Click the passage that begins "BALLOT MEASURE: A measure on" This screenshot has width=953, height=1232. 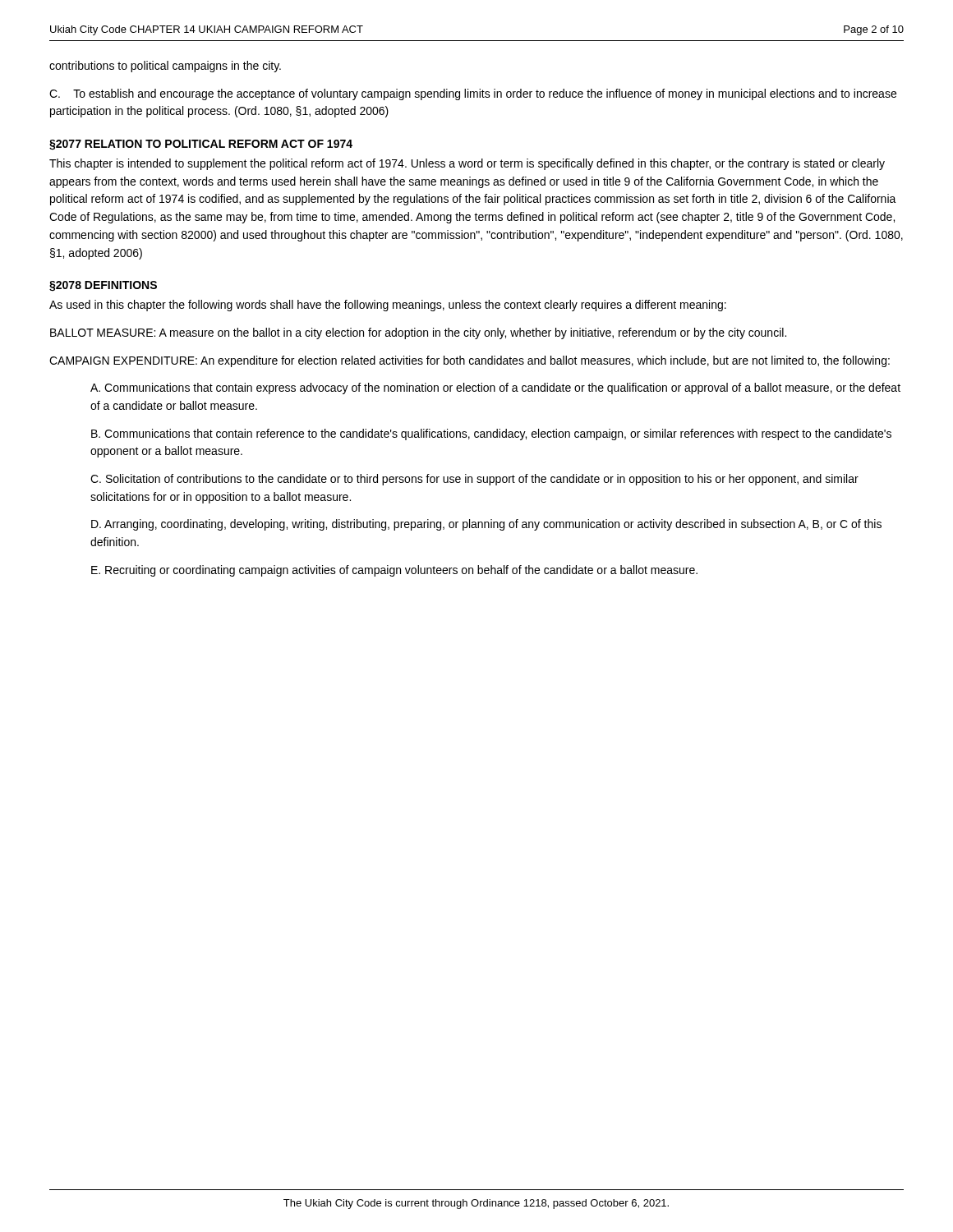pyautogui.click(x=418, y=333)
